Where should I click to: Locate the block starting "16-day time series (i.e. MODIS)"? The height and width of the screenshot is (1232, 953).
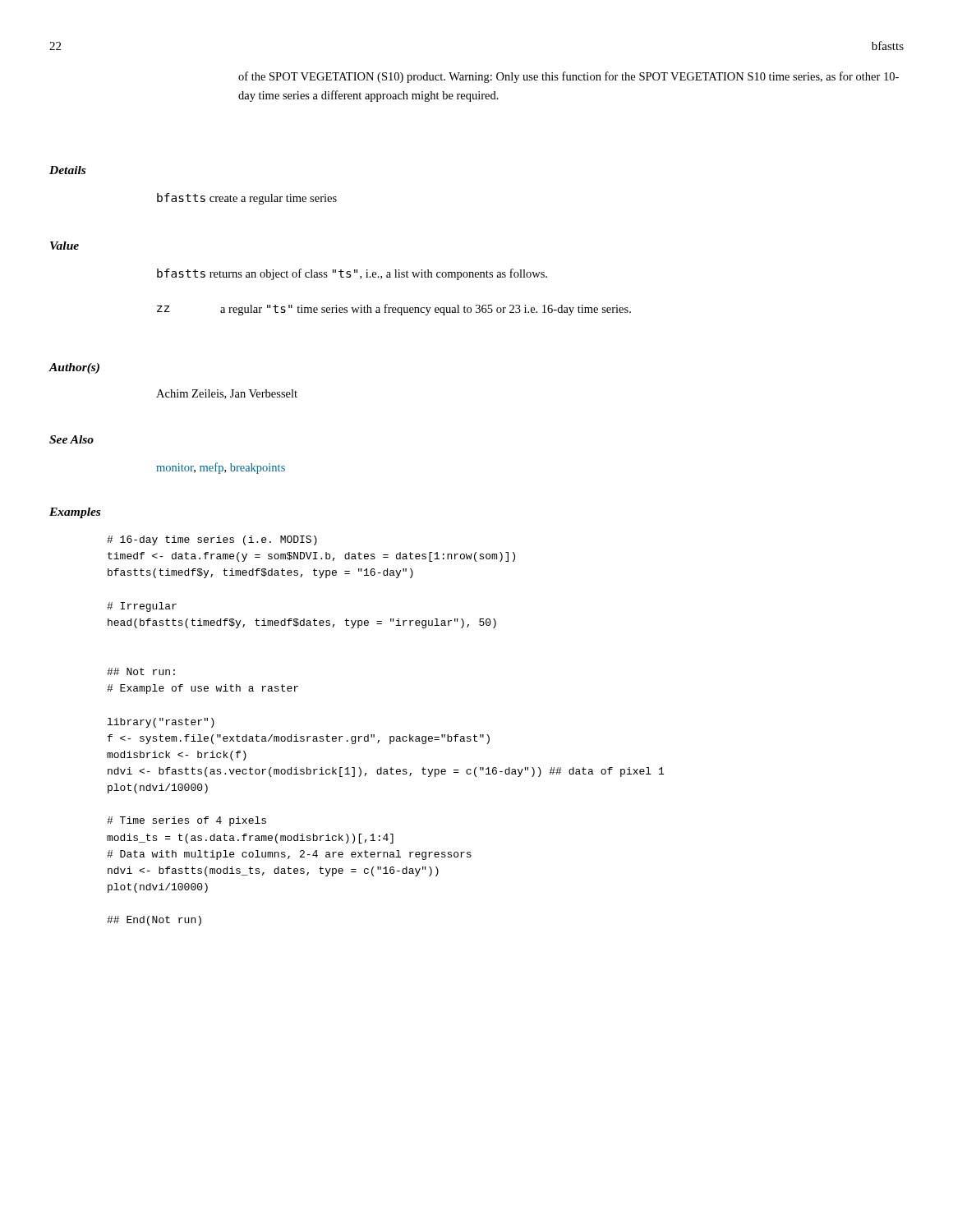[x=212, y=540]
